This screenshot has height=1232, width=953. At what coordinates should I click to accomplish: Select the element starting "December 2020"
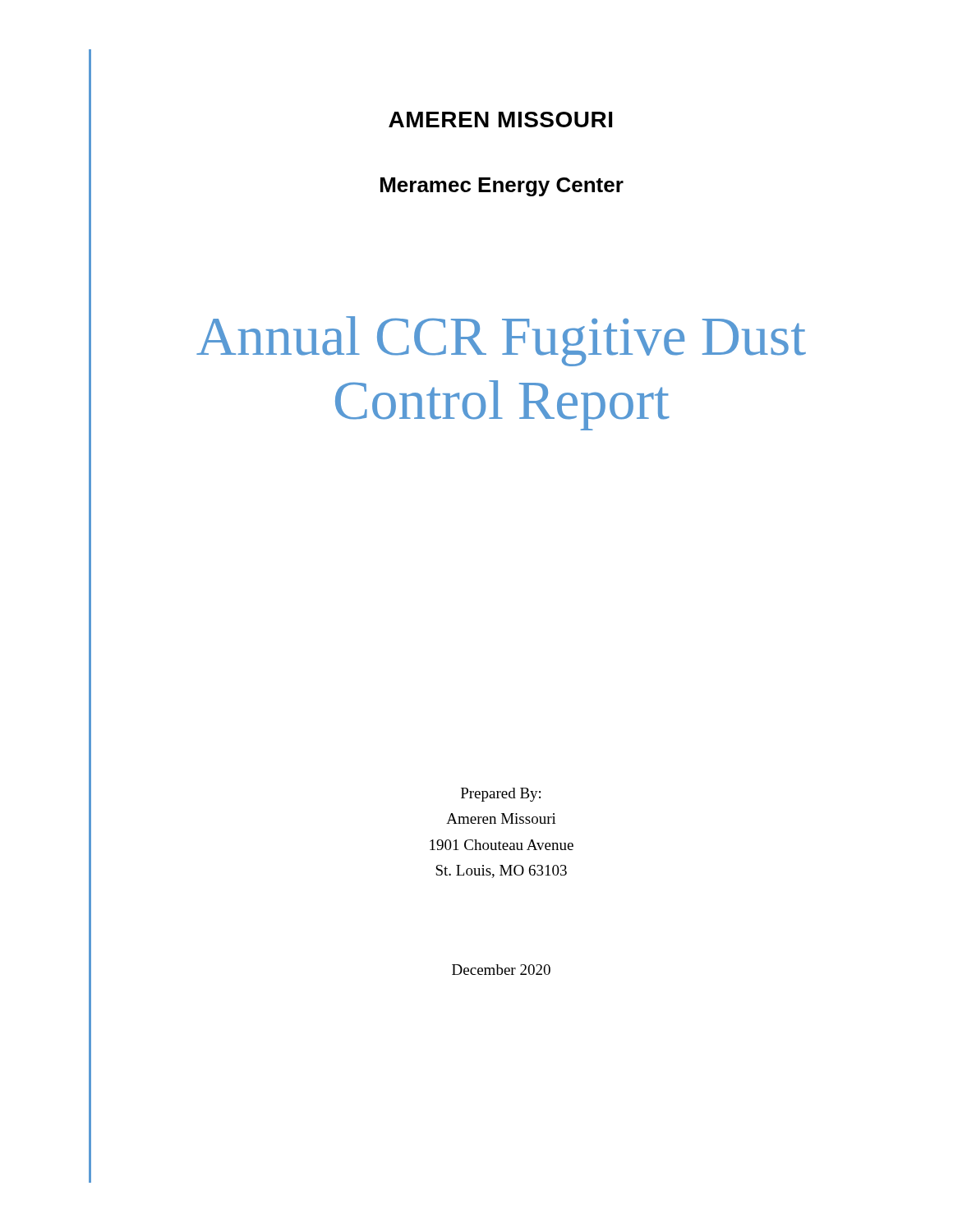point(501,970)
